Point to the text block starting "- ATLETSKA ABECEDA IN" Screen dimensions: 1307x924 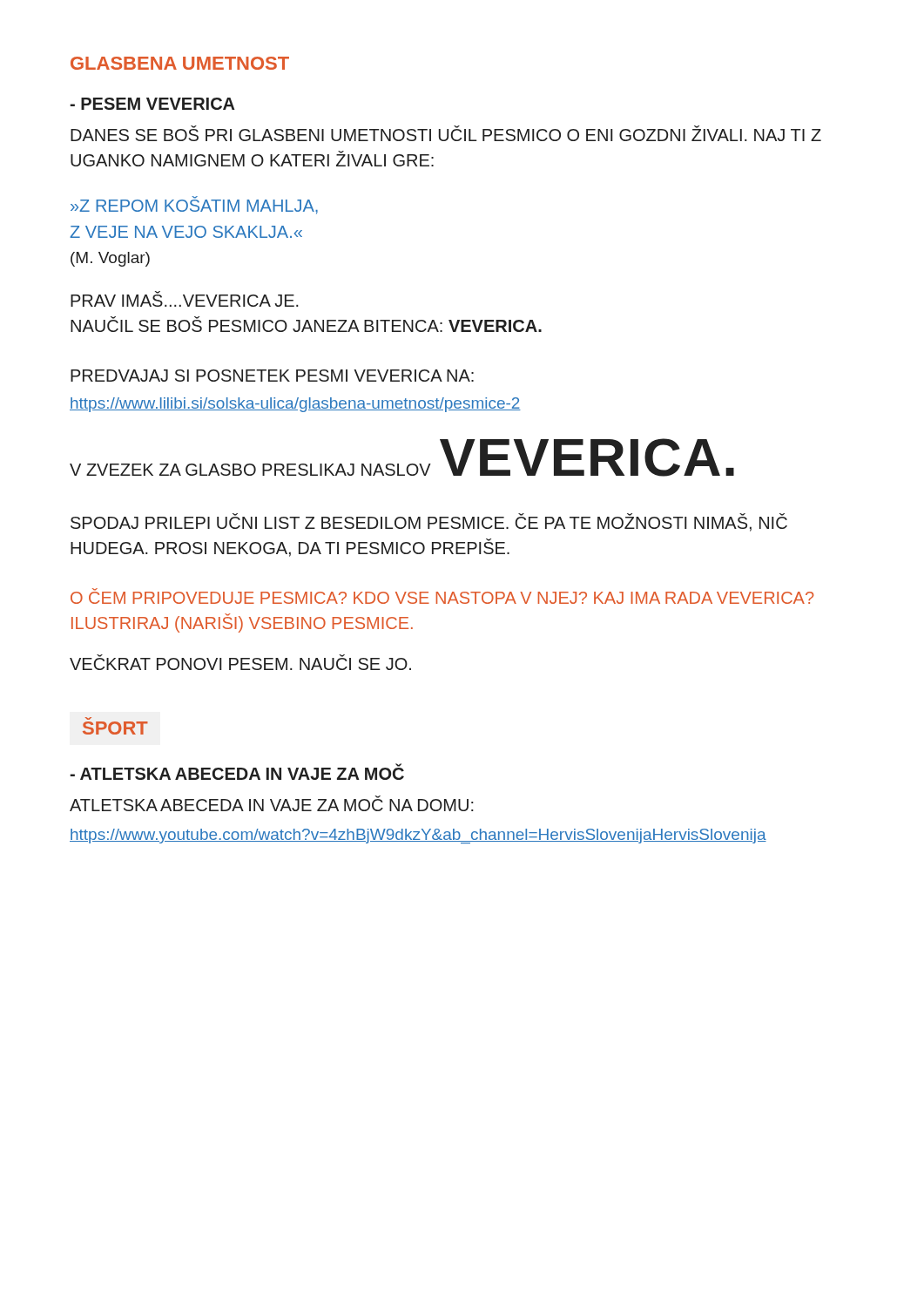point(237,774)
